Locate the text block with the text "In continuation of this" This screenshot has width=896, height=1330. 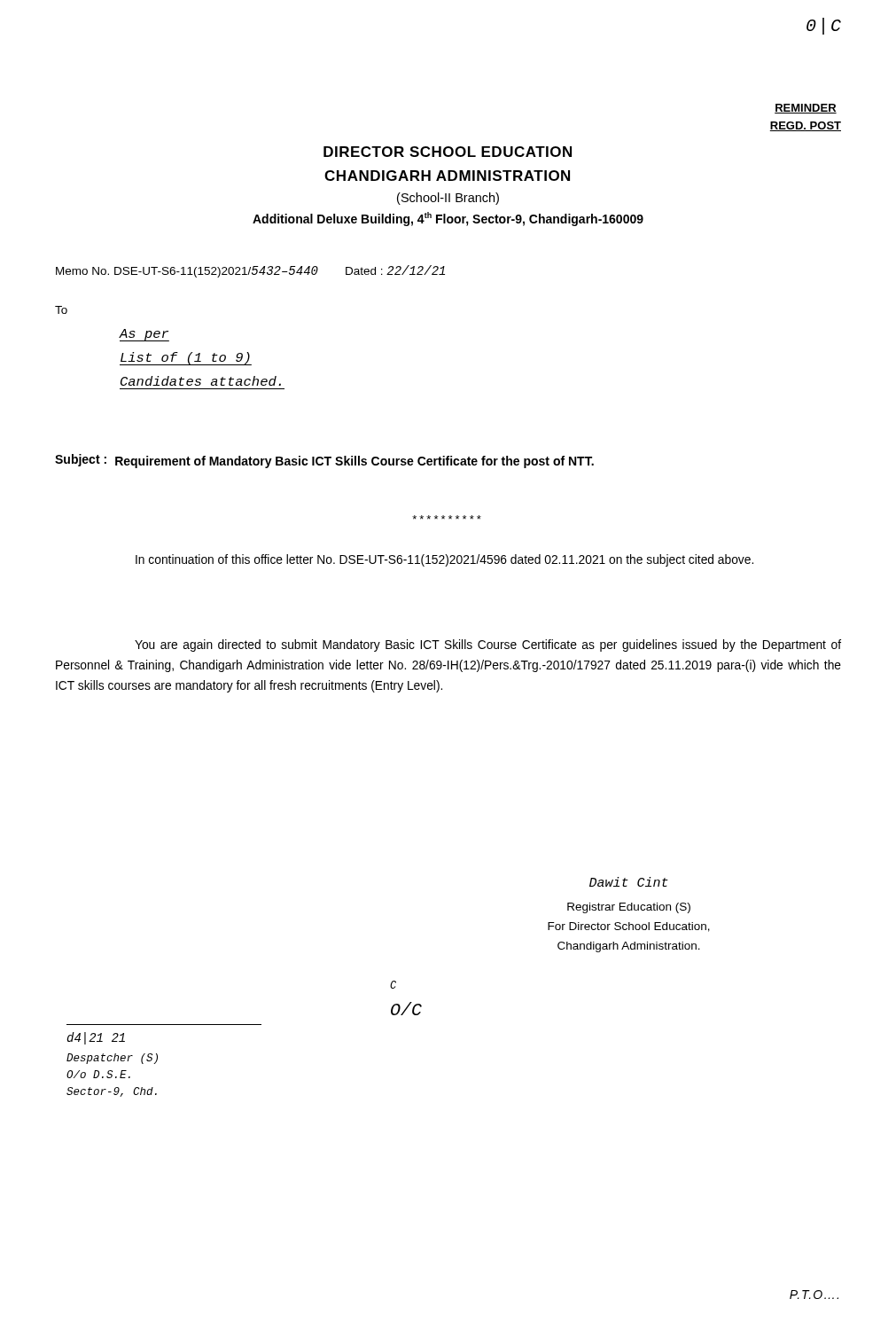point(445,560)
